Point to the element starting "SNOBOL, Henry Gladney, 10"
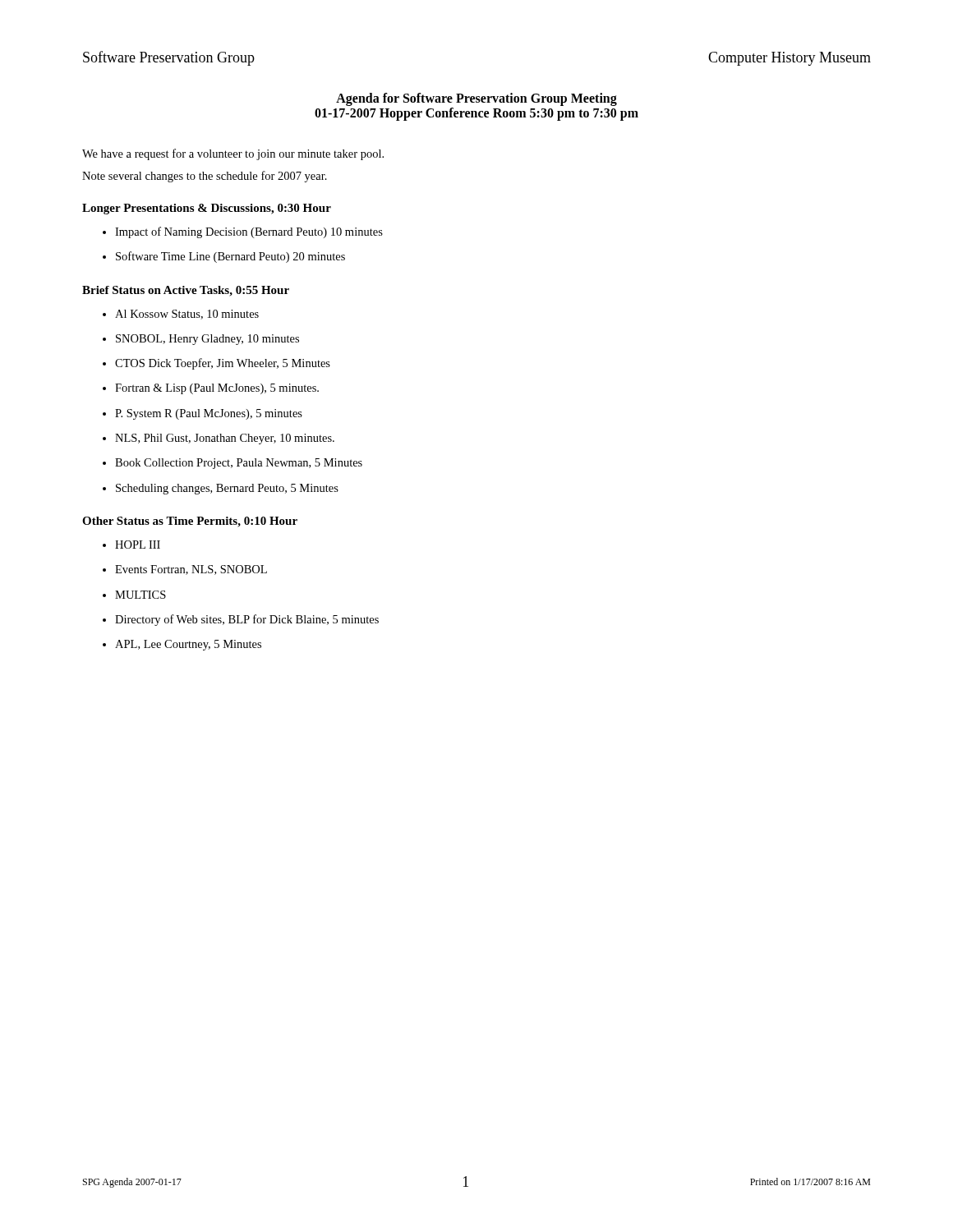Image resolution: width=953 pixels, height=1232 pixels. click(x=207, y=340)
